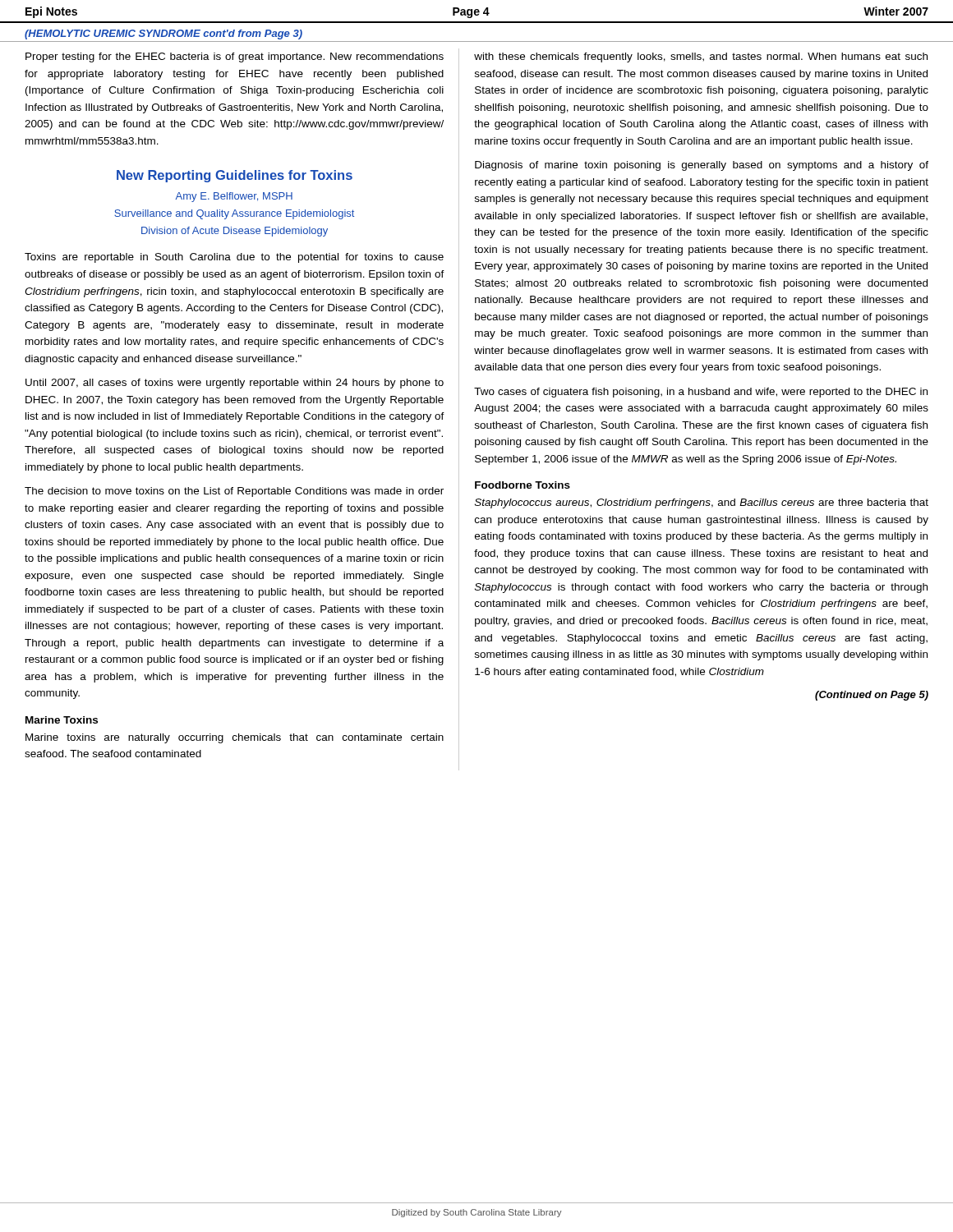Screen dimensions: 1232x953
Task: Find the text that says "(Continued on Page 5)"
Action: pyautogui.click(x=872, y=694)
